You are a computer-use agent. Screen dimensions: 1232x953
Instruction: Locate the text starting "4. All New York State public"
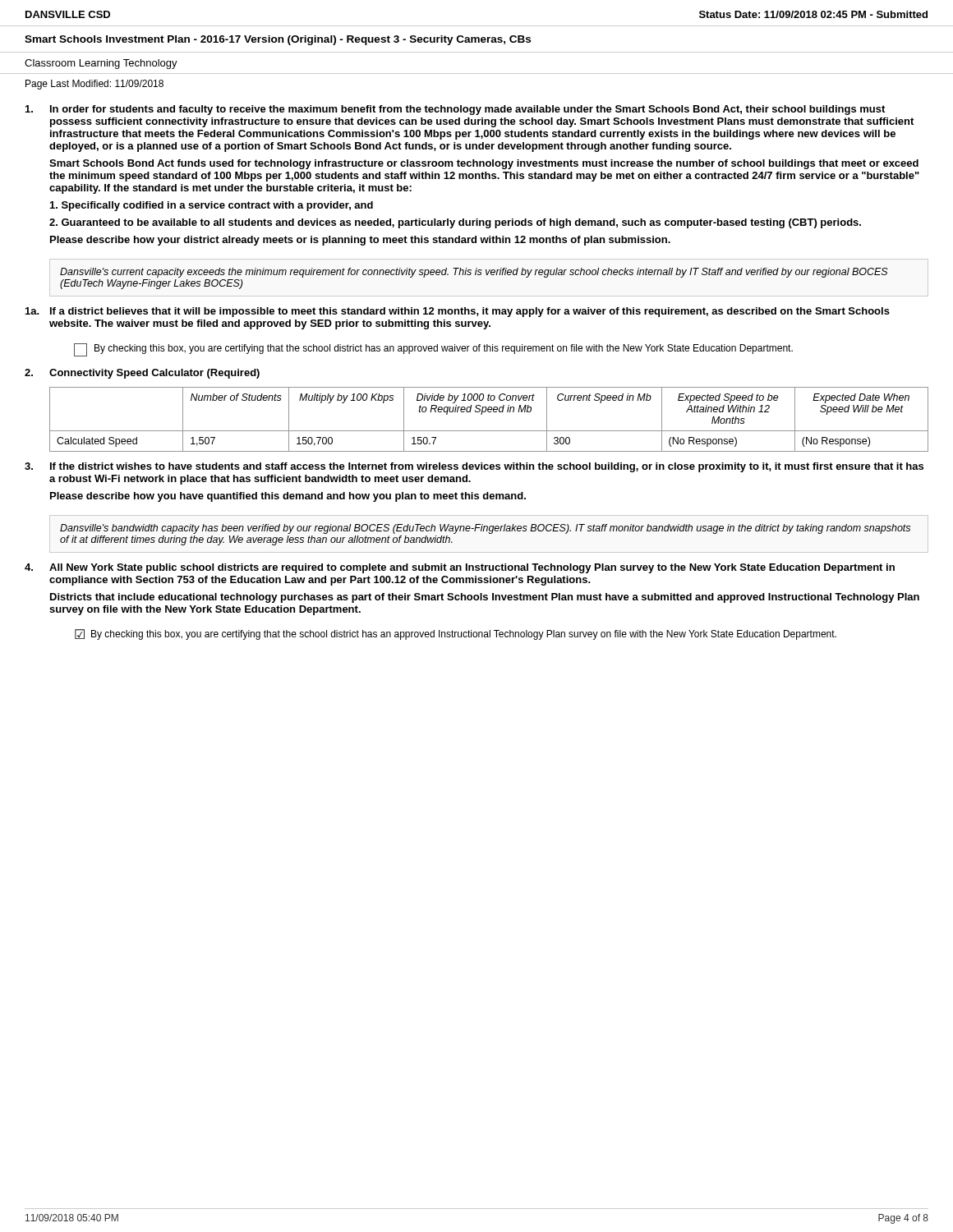(x=476, y=590)
